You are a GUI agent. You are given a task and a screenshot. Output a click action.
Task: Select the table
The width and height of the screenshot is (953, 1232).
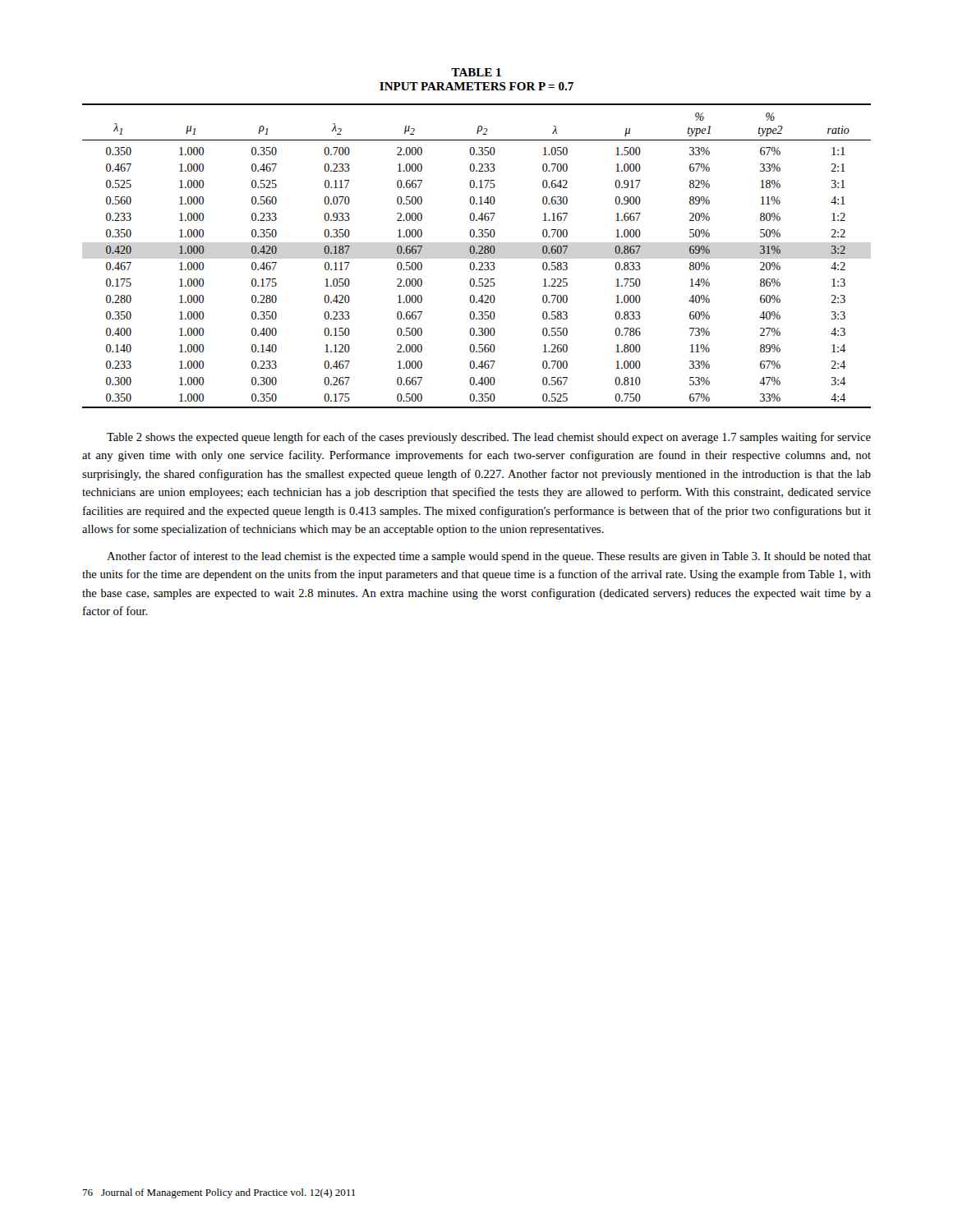tap(476, 256)
